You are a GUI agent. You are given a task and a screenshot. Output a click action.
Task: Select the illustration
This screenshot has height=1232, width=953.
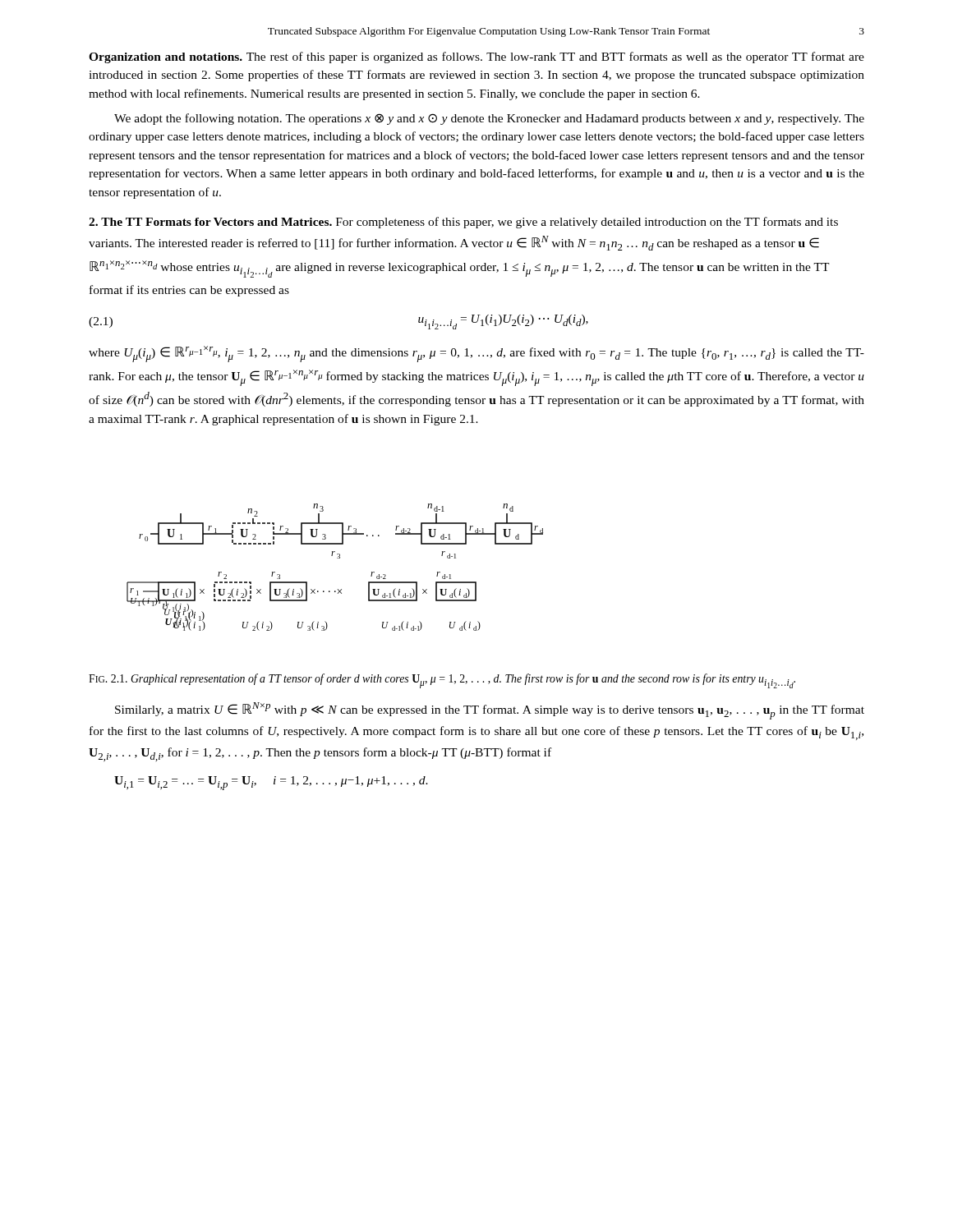476,555
